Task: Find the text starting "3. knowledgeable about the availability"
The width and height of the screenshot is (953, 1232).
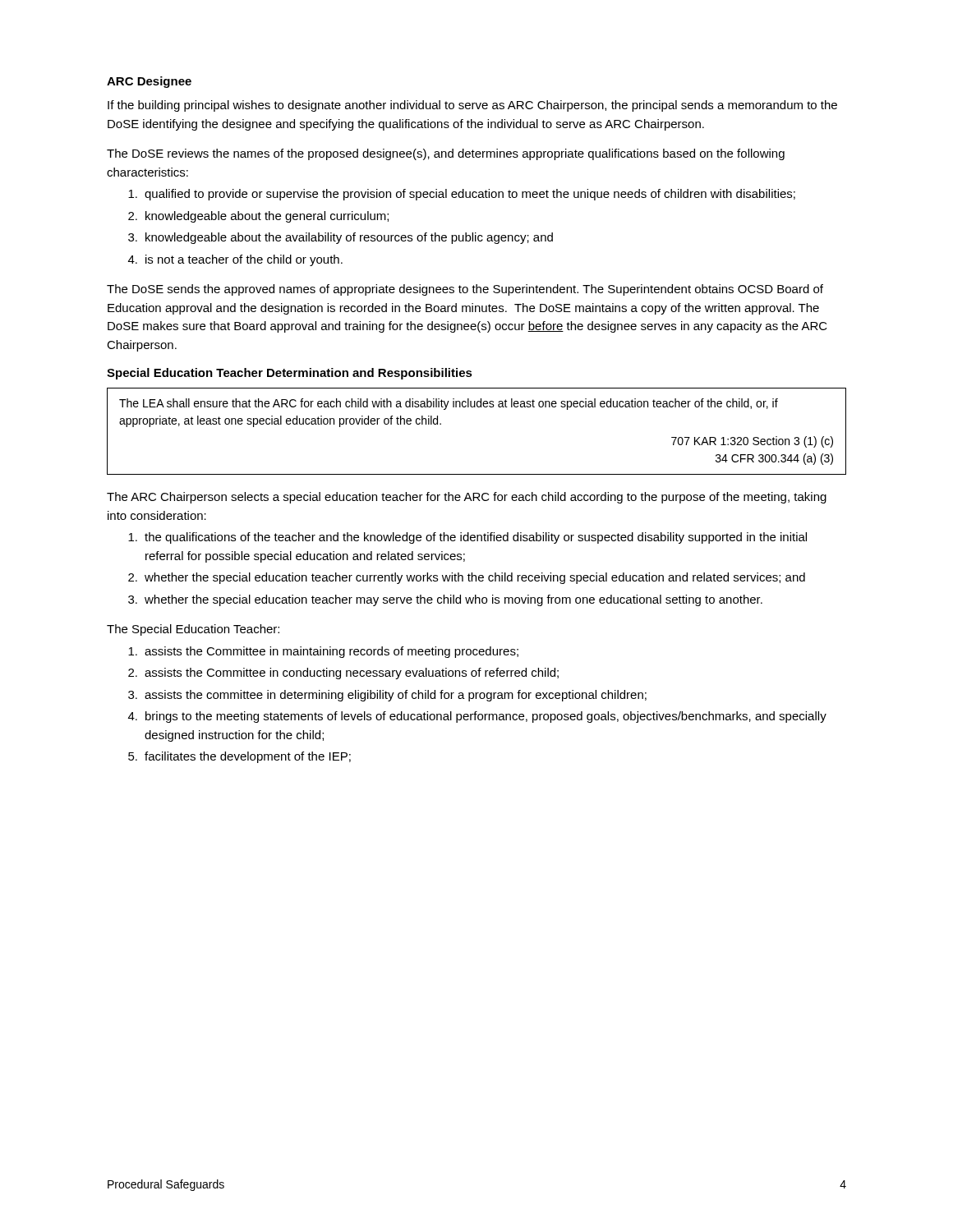Action: [476, 238]
